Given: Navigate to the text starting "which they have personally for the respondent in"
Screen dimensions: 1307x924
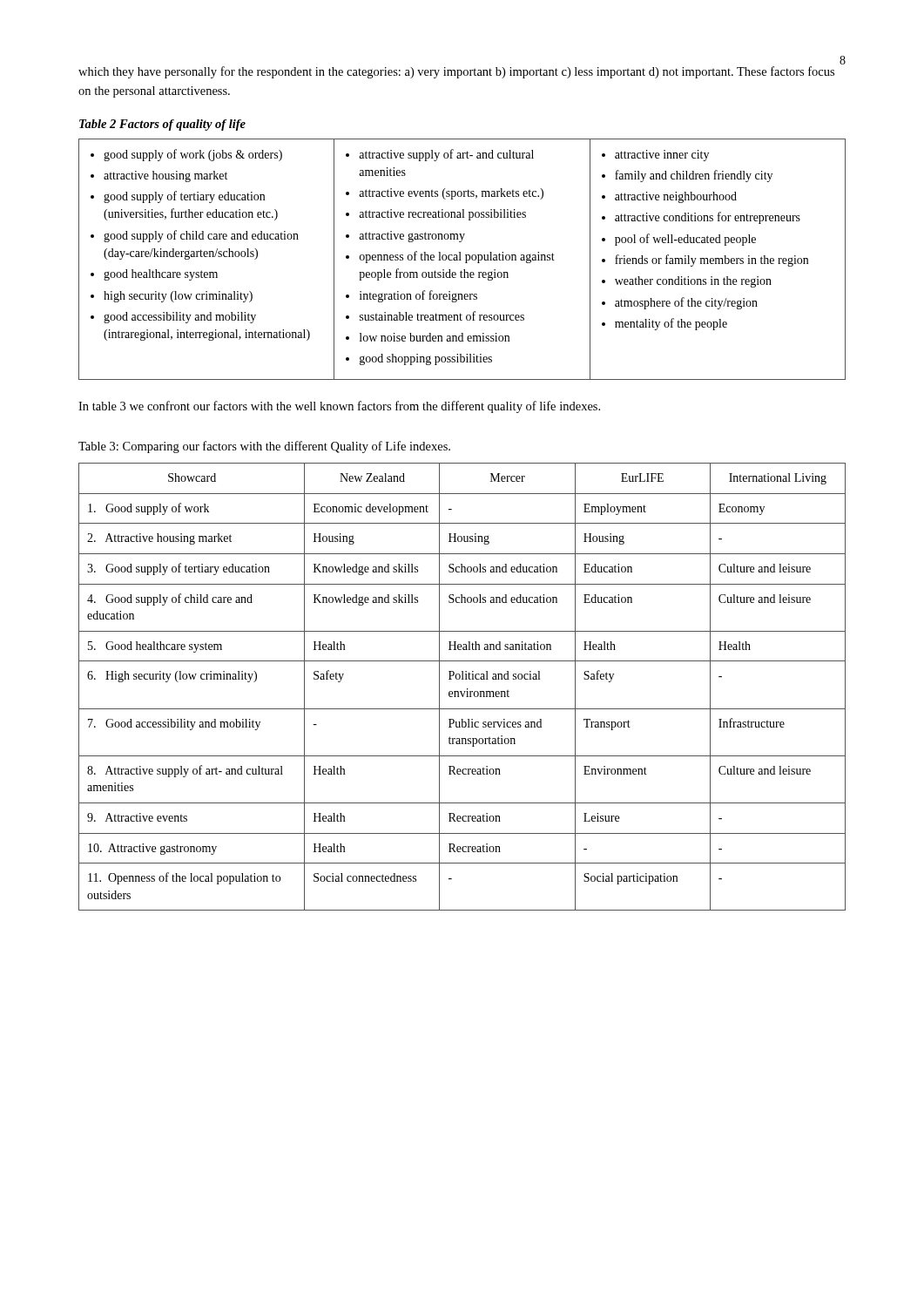Looking at the screenshot, I should point(457,81).
